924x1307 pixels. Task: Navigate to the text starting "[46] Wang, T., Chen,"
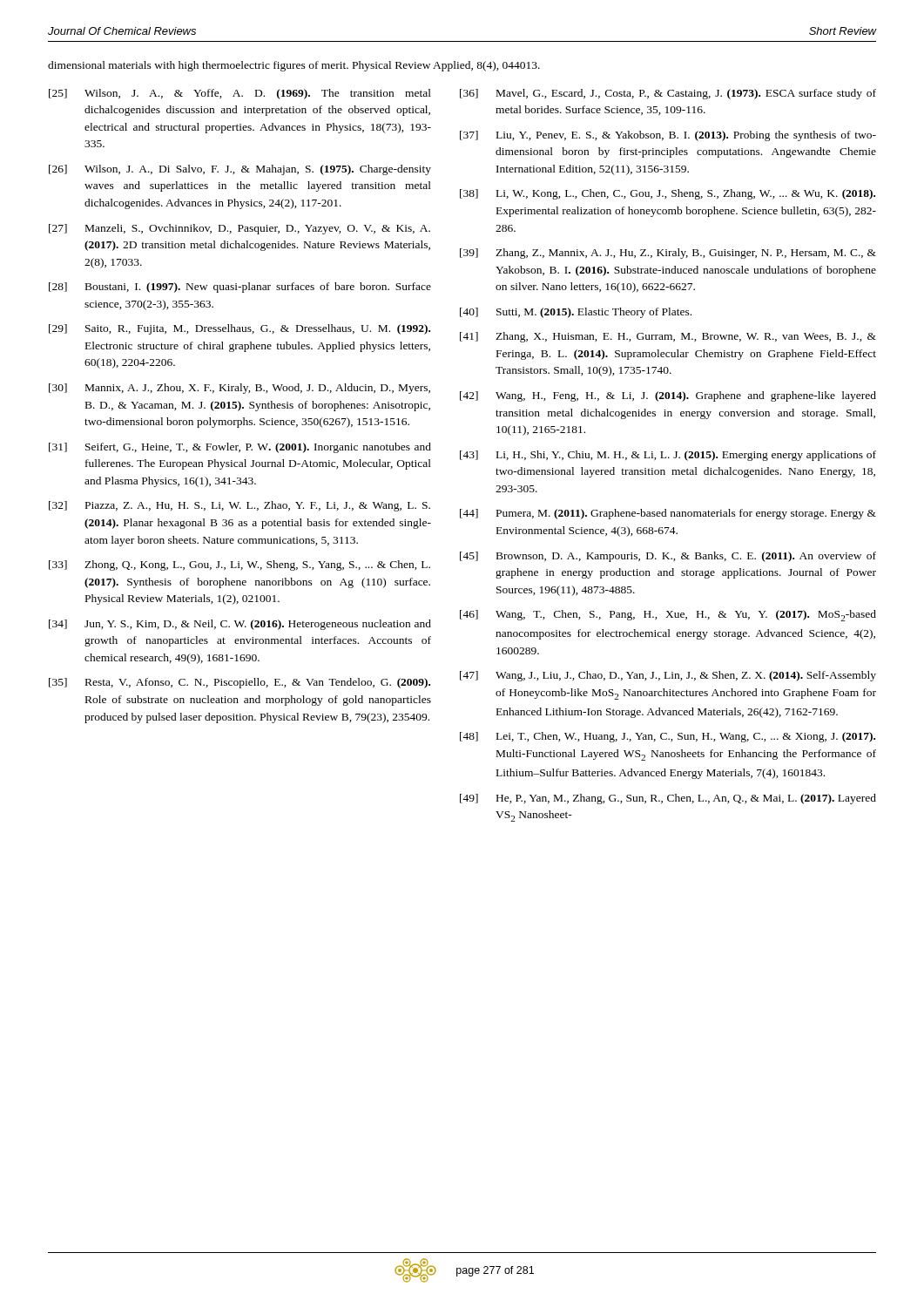click(668, 632)
